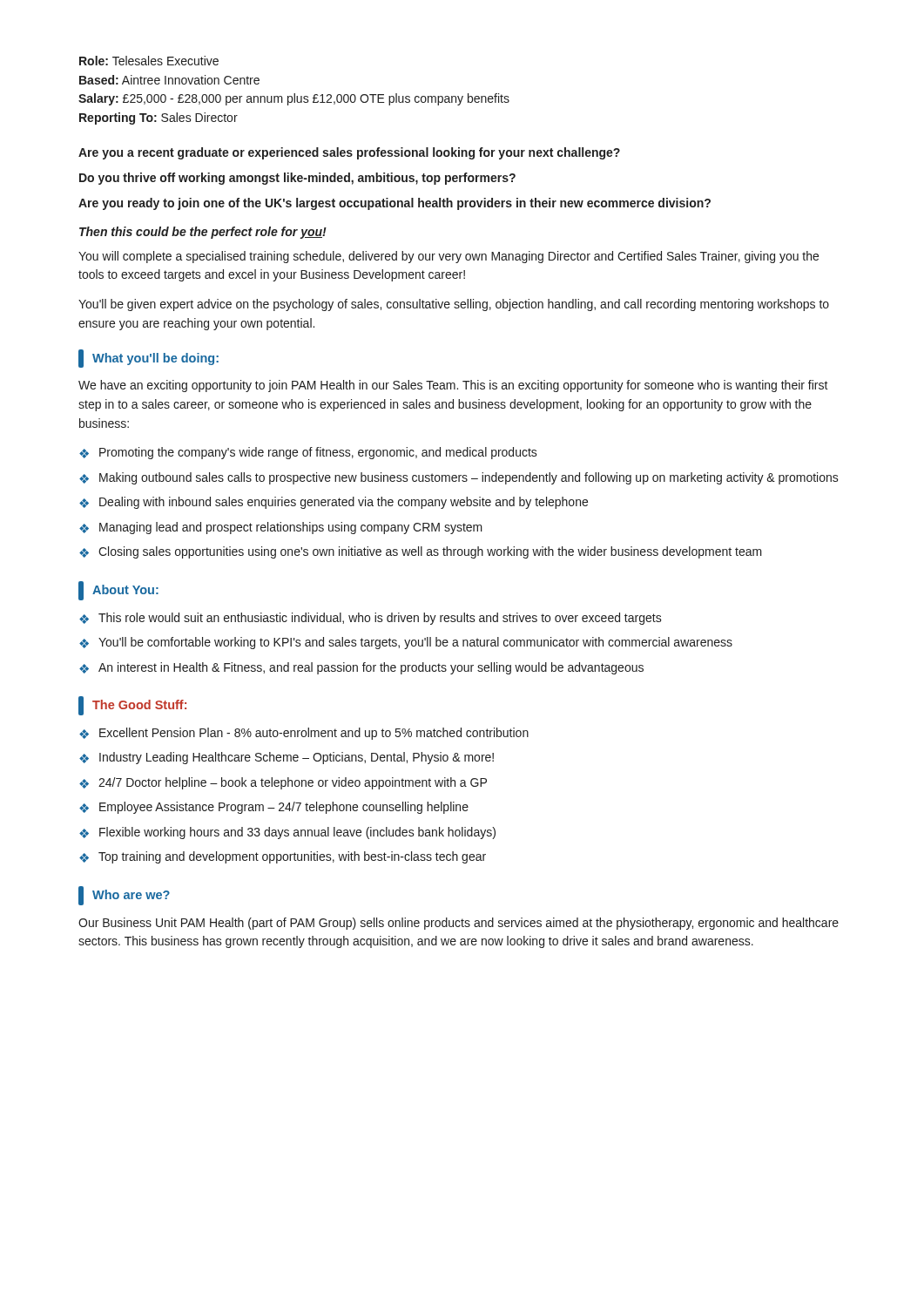The height and width of the screenshot is (1307, 924).
Task: Find the section header that reads "The Good Stuff:"
Action: [x=133, y=706]
